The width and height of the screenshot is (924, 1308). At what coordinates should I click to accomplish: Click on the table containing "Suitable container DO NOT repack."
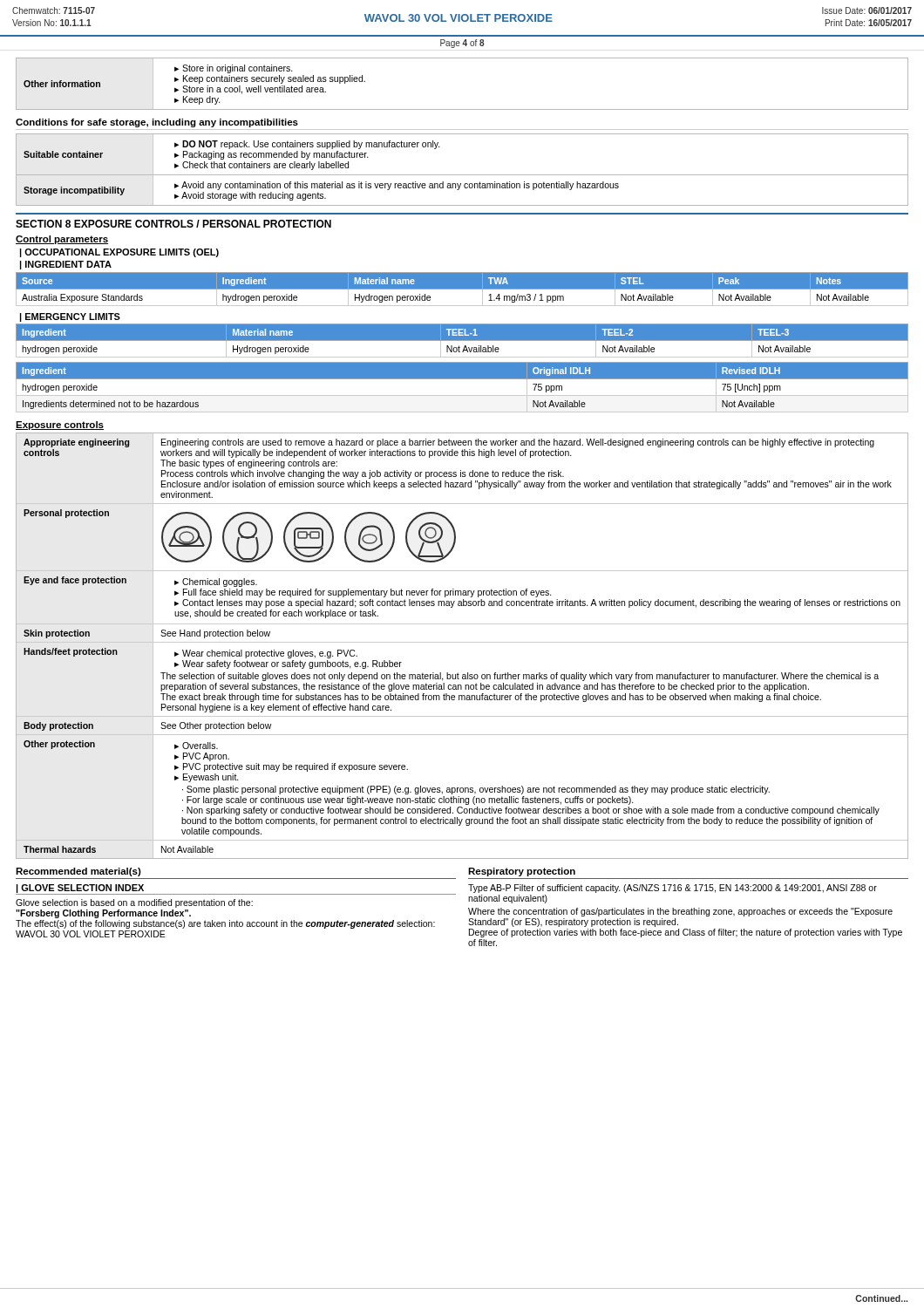pos(462,170)
